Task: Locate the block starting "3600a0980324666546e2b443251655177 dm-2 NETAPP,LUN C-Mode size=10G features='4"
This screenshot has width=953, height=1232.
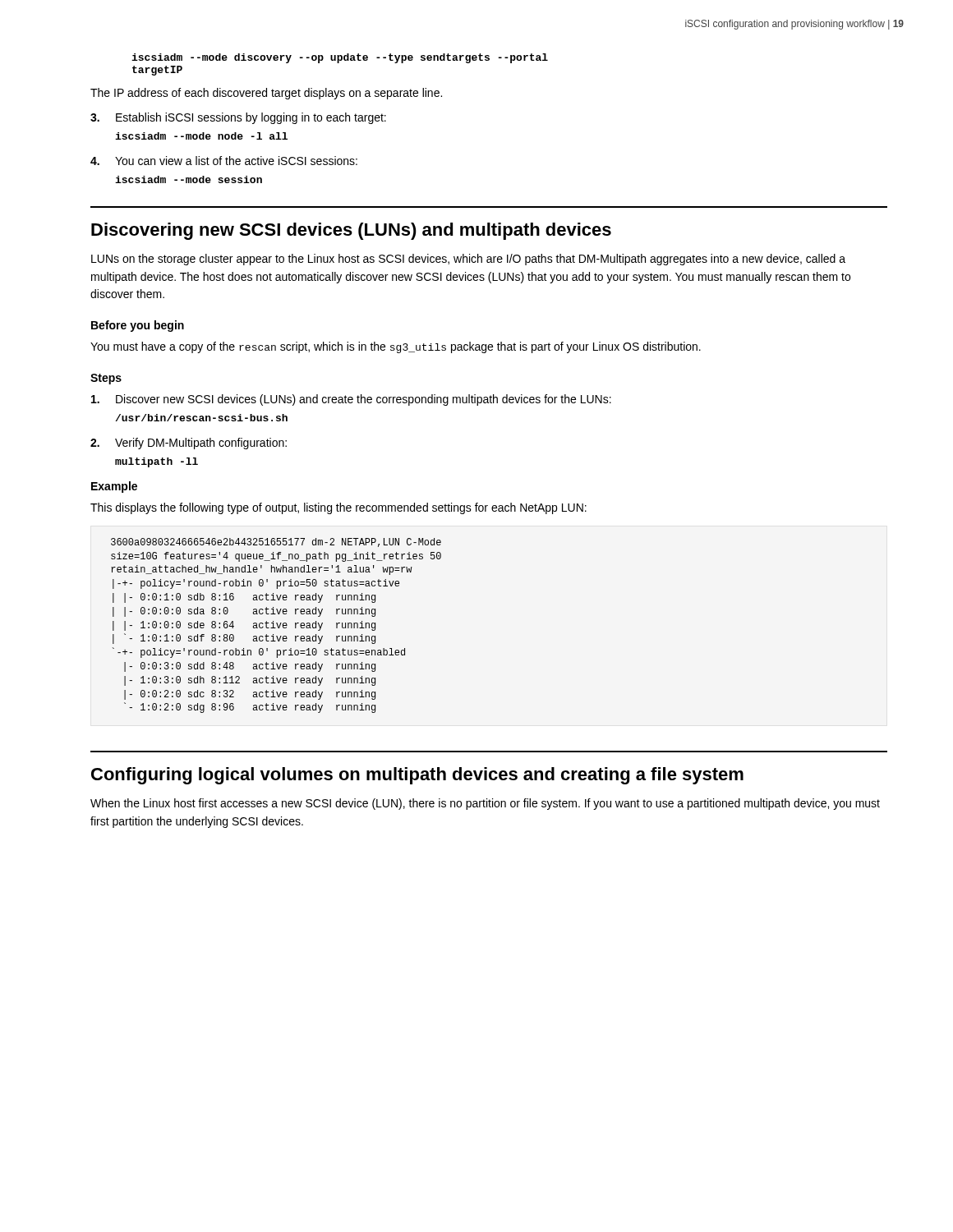Action: (276, 542)
